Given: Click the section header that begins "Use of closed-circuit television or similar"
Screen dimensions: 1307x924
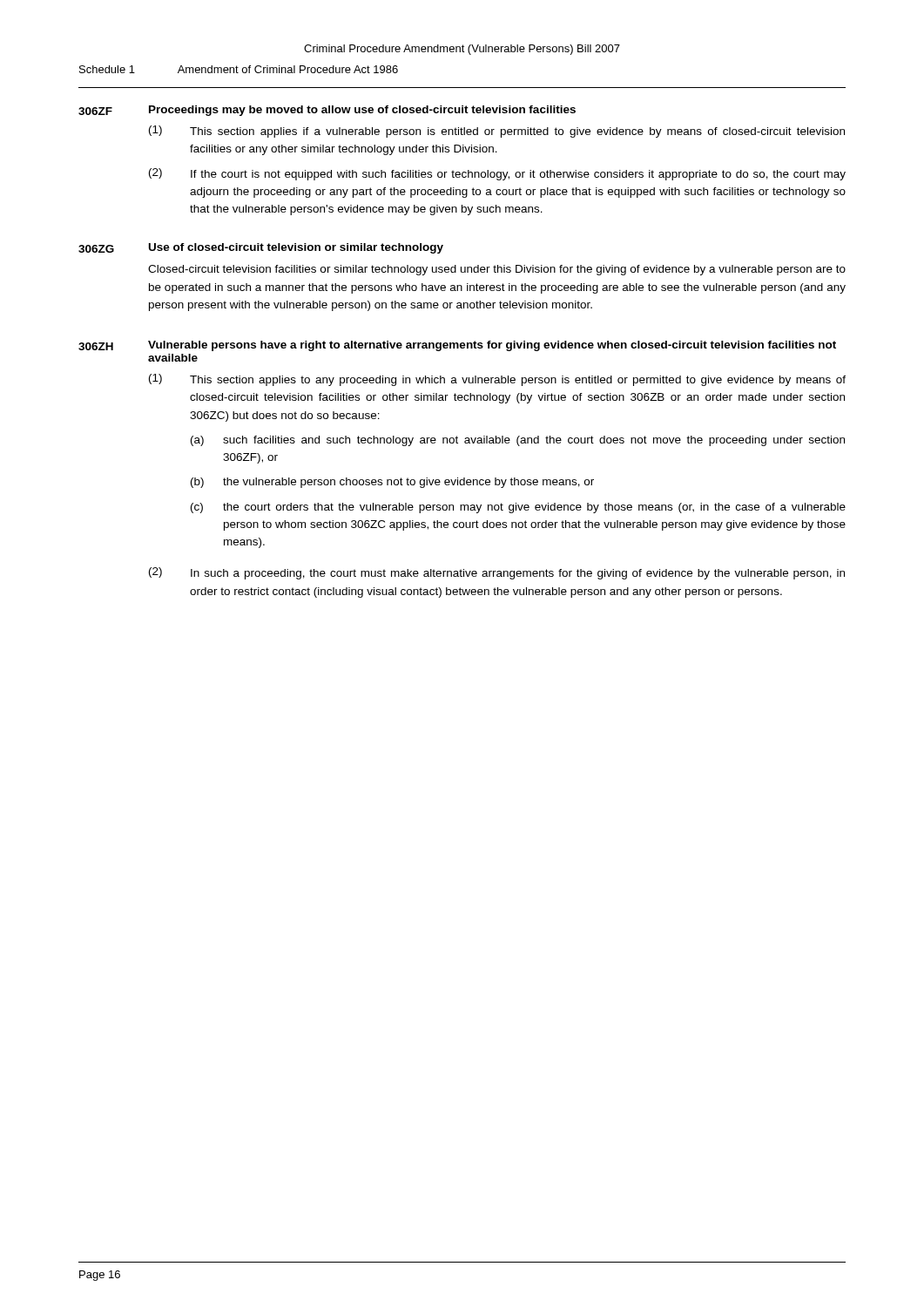Looking at the screenshot, I should [296, 247].
